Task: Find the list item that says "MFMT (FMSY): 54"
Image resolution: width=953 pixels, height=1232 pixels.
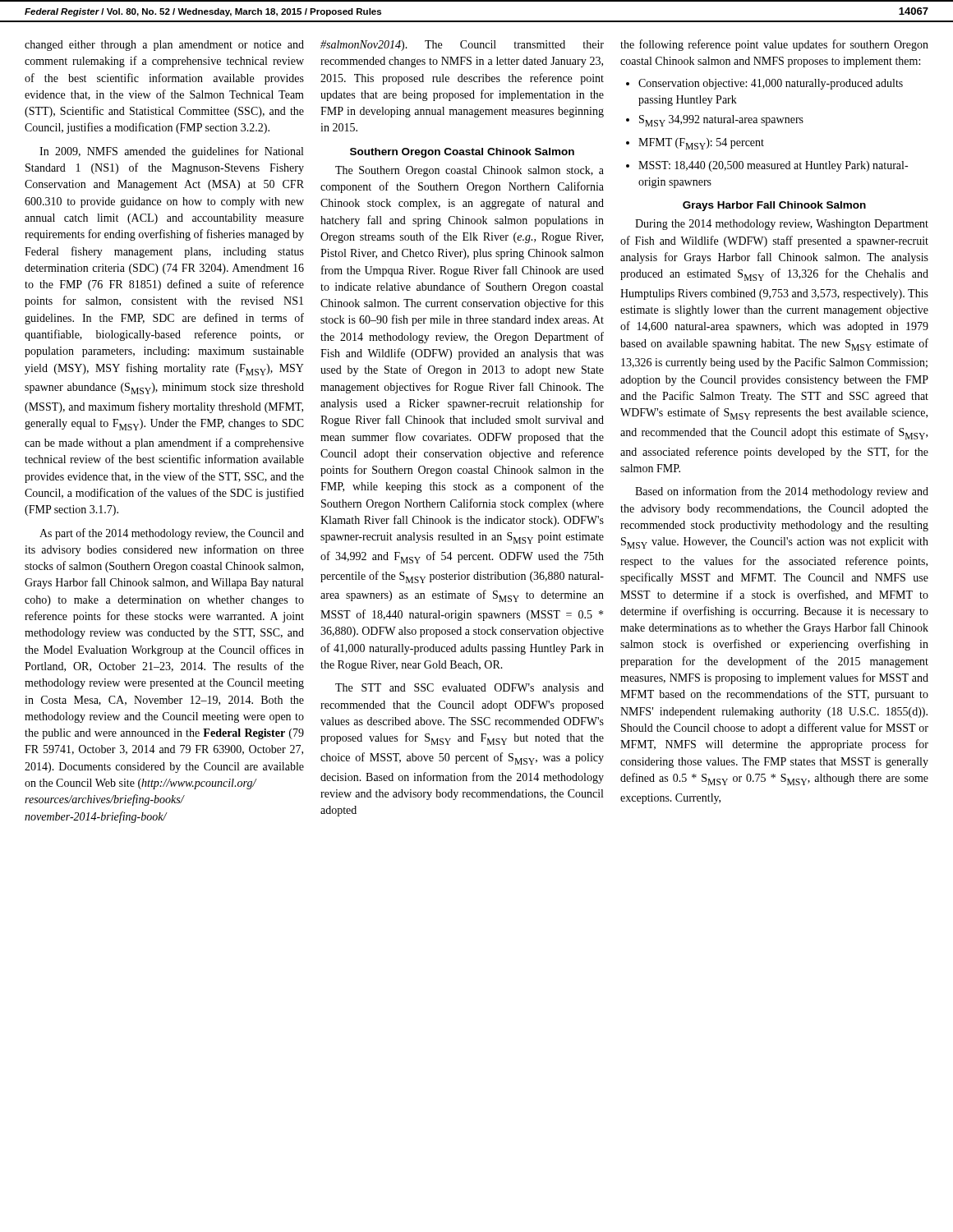Action: point(701,144)
